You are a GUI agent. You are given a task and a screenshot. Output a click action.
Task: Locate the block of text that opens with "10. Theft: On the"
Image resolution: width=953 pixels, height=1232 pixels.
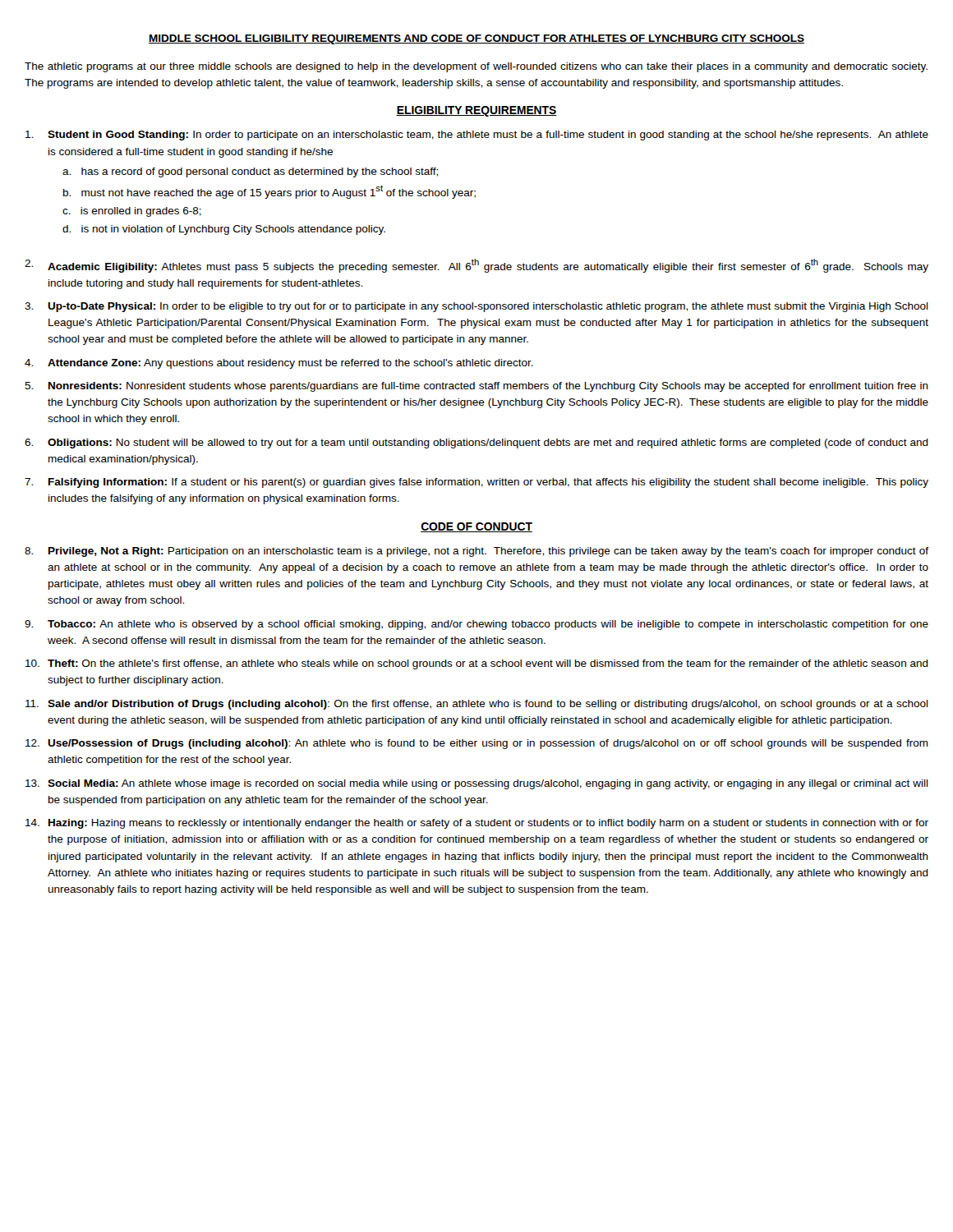[x=476, y=672]
